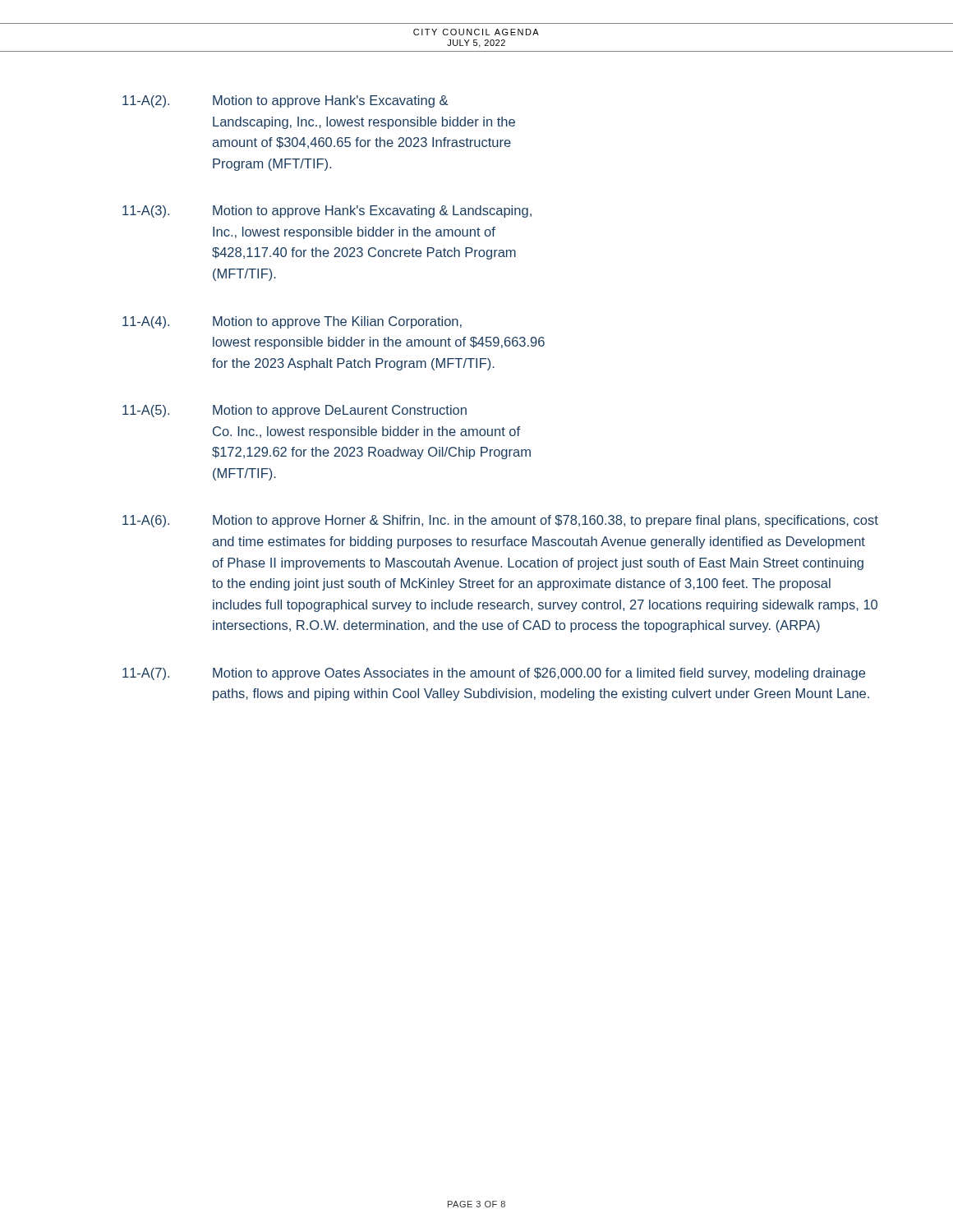Find the text starting "11-A(7). Motion to approve Oates Associates"
953x1232 pixels.
pyautogui.click(x=500, y=684)
